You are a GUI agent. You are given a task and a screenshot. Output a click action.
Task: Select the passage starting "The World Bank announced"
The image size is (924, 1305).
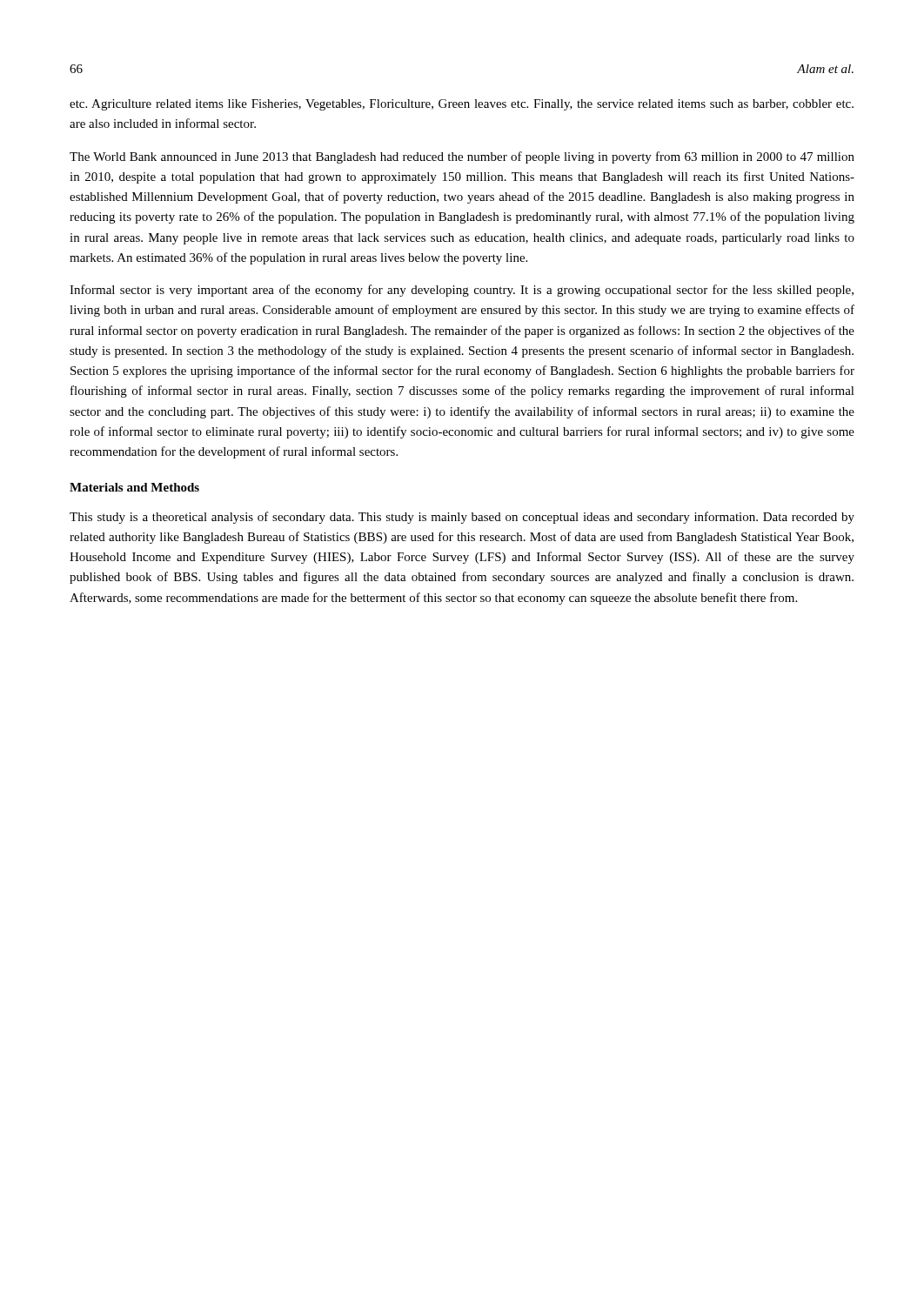[x=462, y=207]
